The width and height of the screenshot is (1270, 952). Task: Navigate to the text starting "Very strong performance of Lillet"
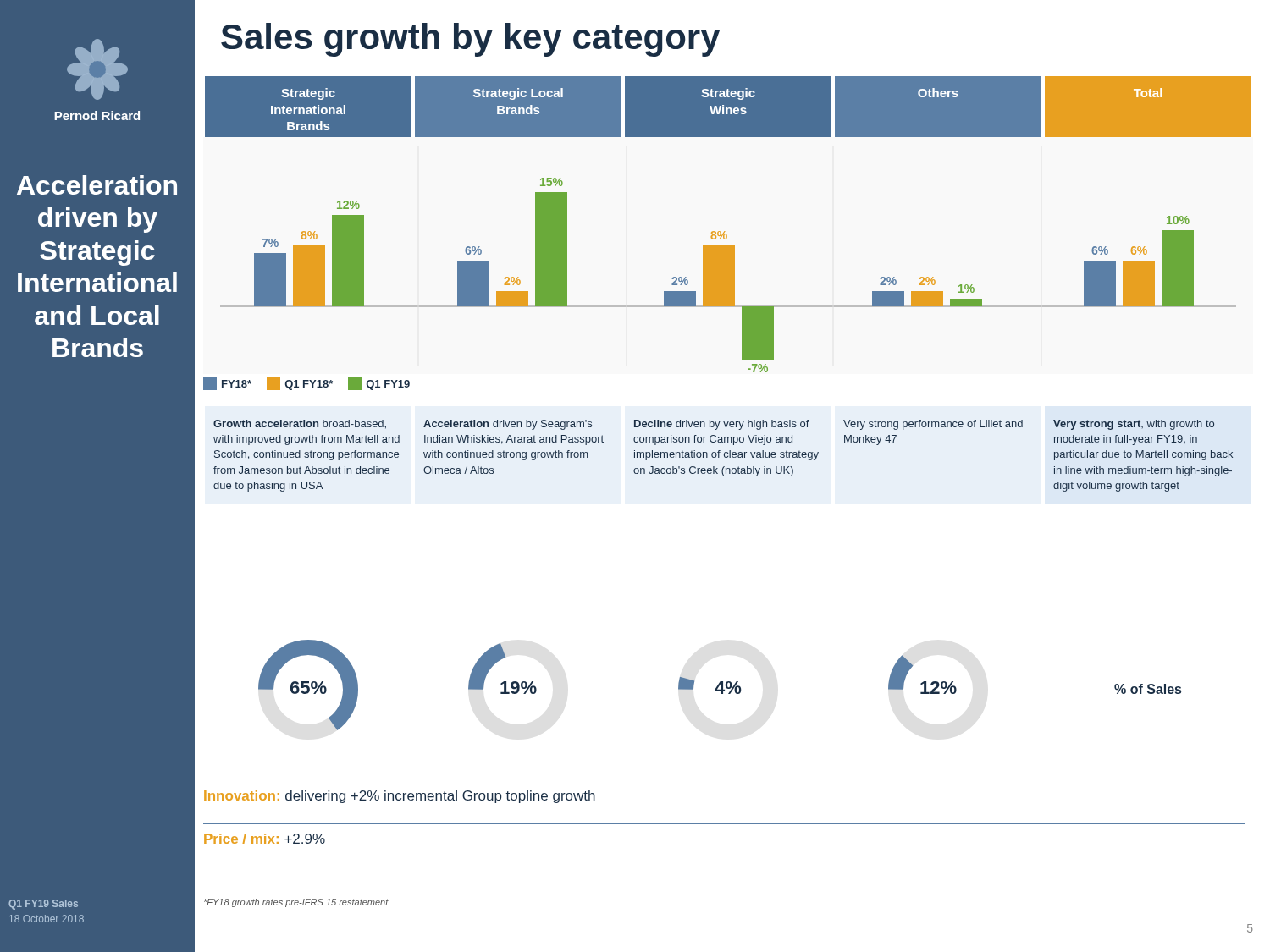[x=933, y=431]
